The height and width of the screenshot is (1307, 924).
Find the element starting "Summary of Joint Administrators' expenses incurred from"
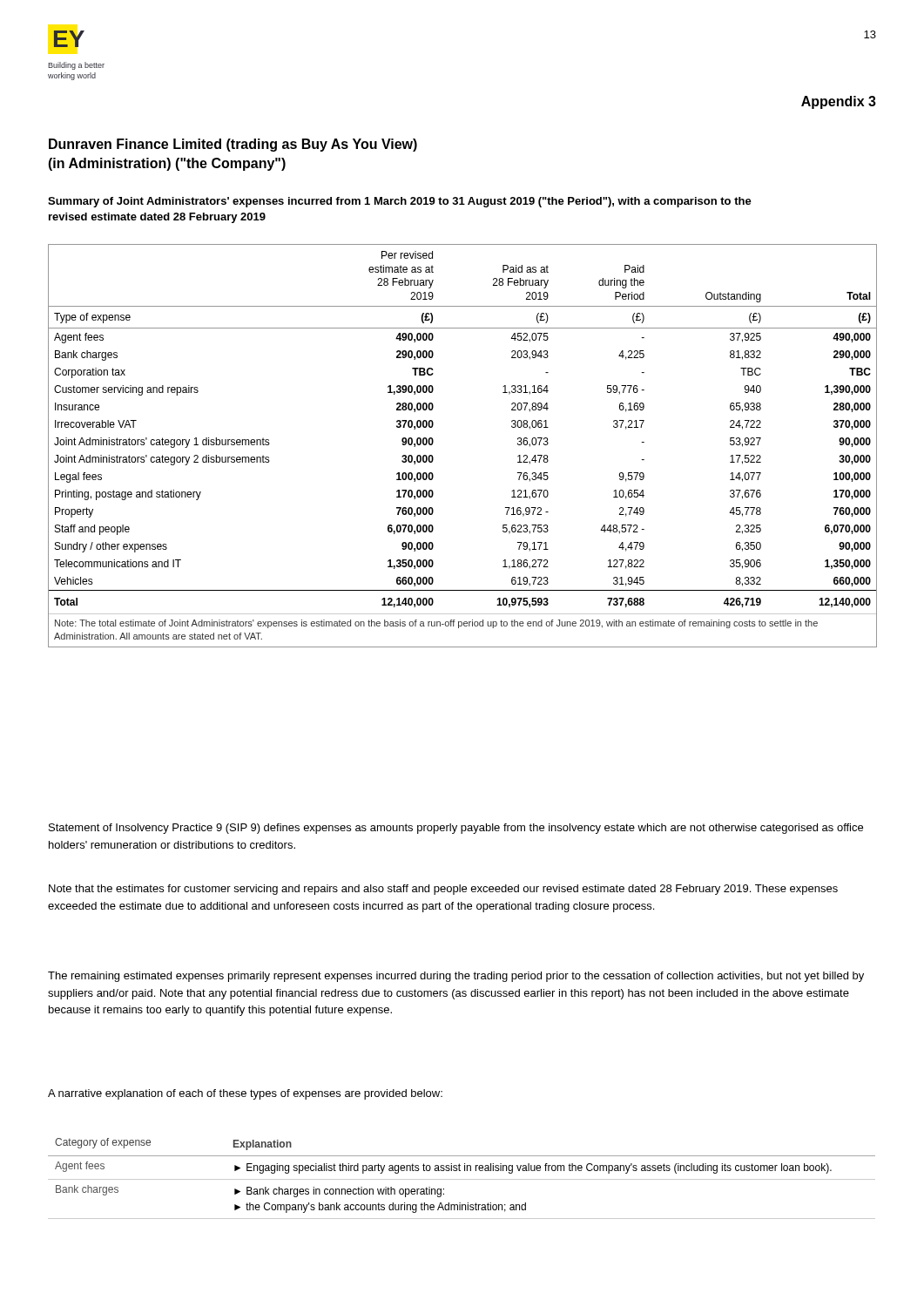[x=400, y=209]
